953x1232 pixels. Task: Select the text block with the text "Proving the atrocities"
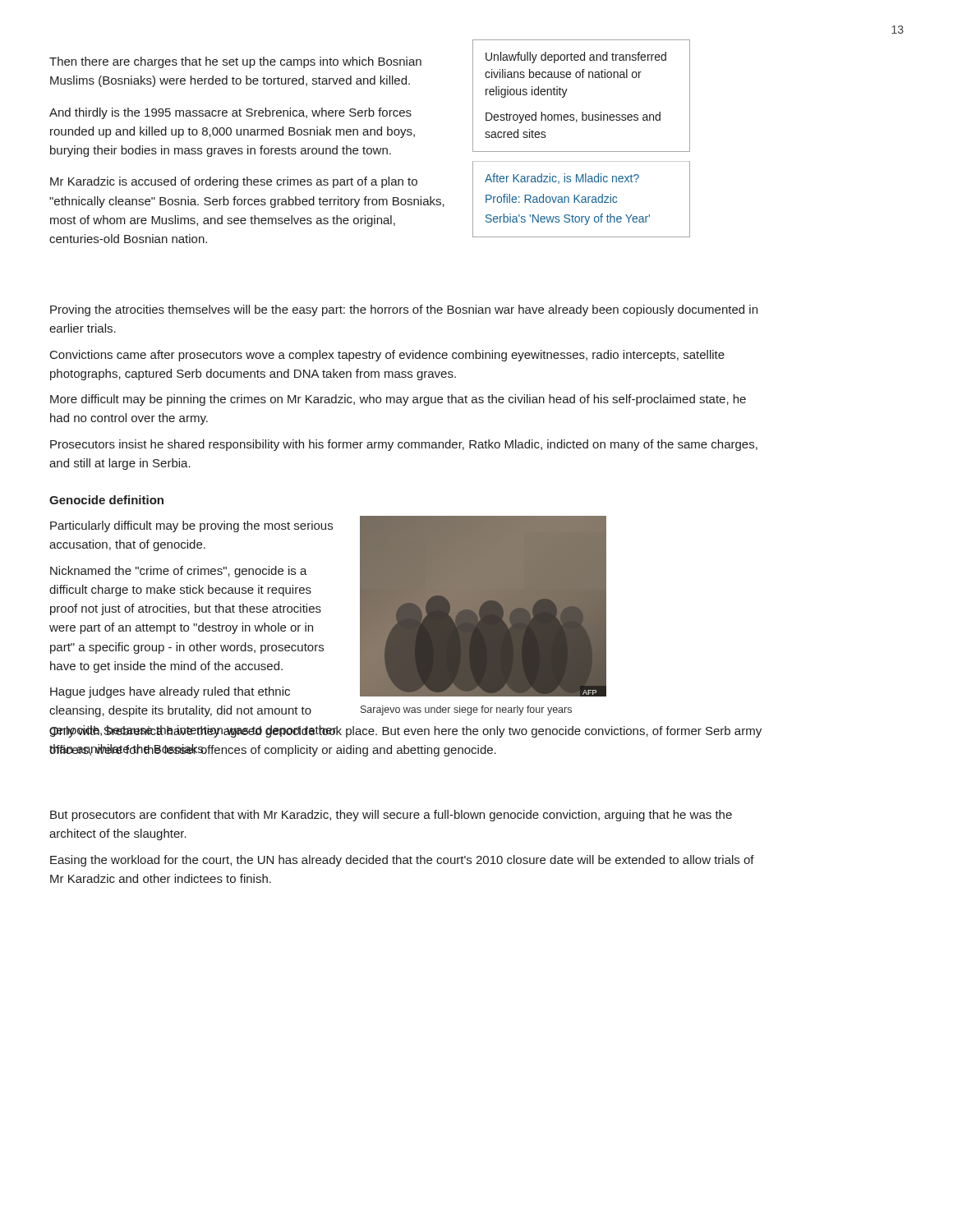pyautogui.click(x=407, y=386)
